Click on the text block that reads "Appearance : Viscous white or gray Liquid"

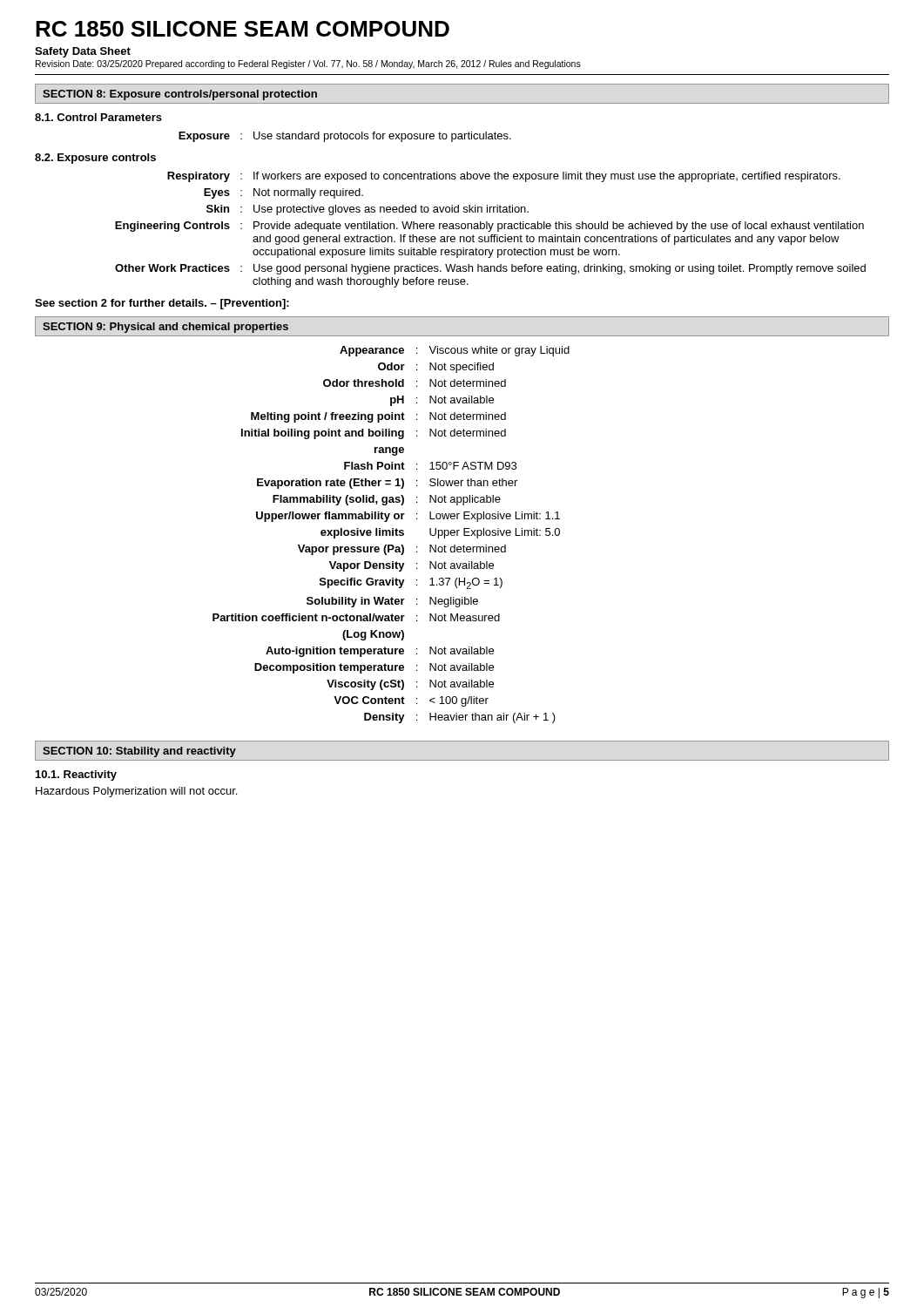point(462,533)
